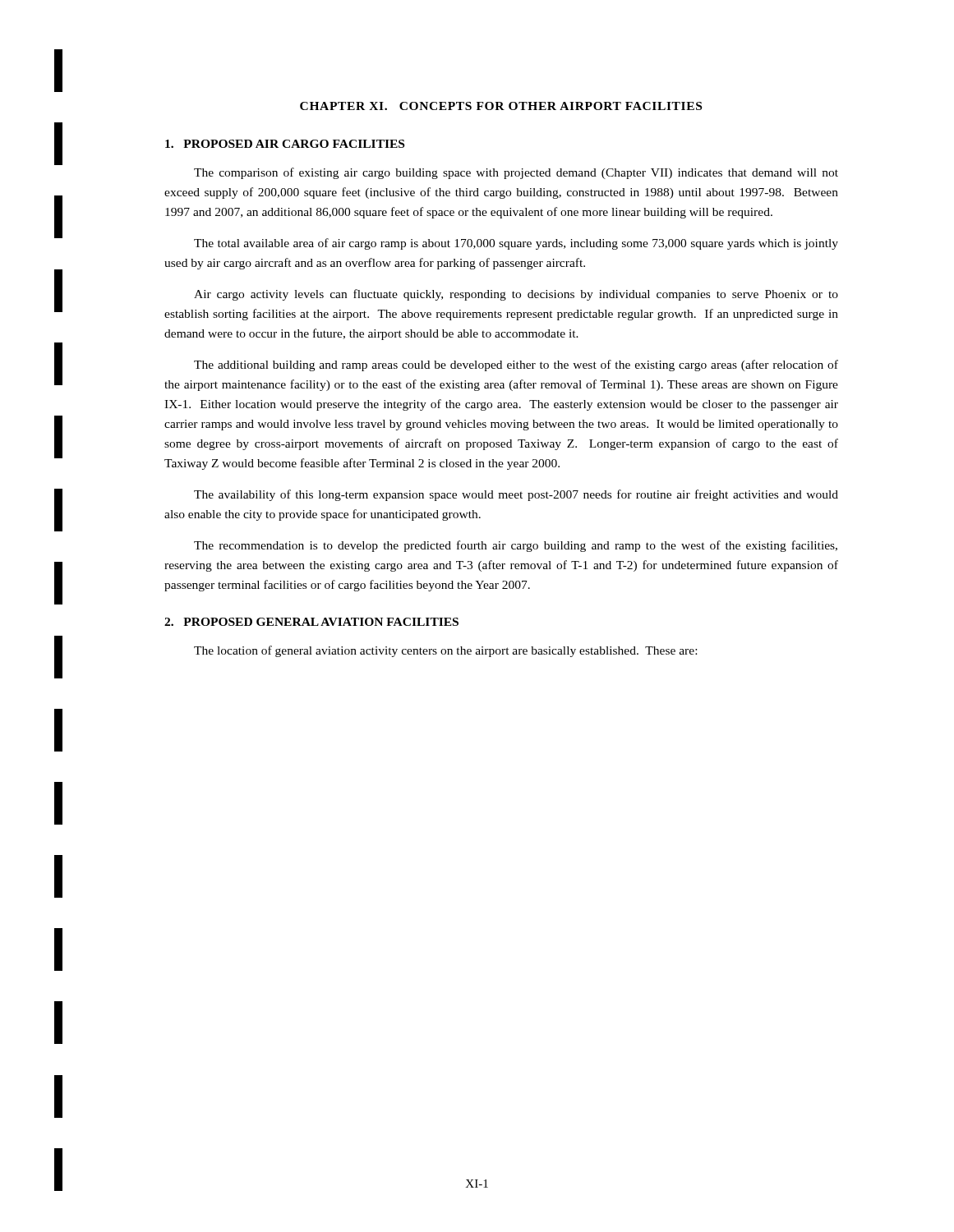Find the section header on this page that starts "2. PROPOSED GENERAL"
954x1232 pixels.
312,622
